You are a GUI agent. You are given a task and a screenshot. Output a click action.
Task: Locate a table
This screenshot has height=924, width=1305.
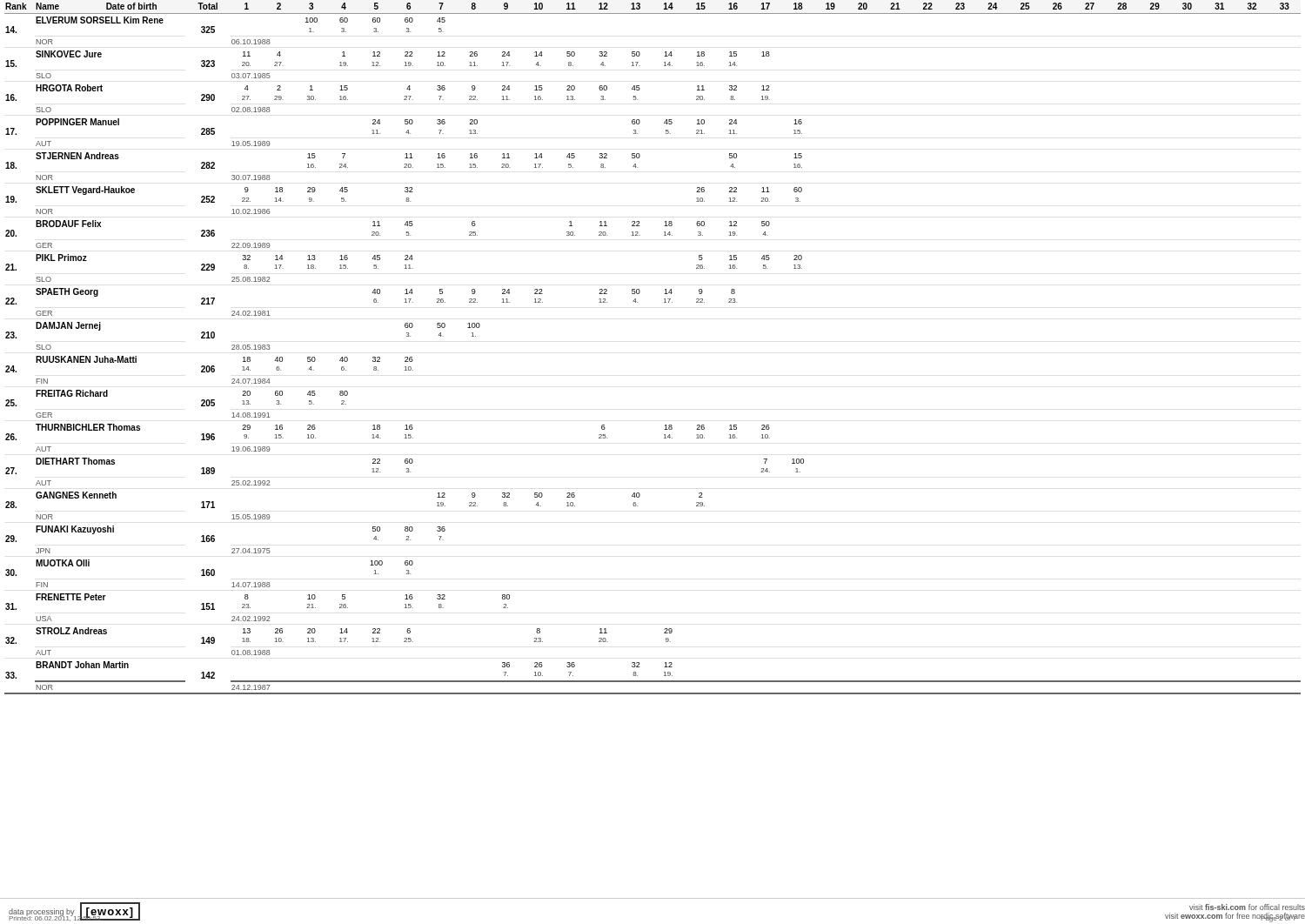(652, 347)
